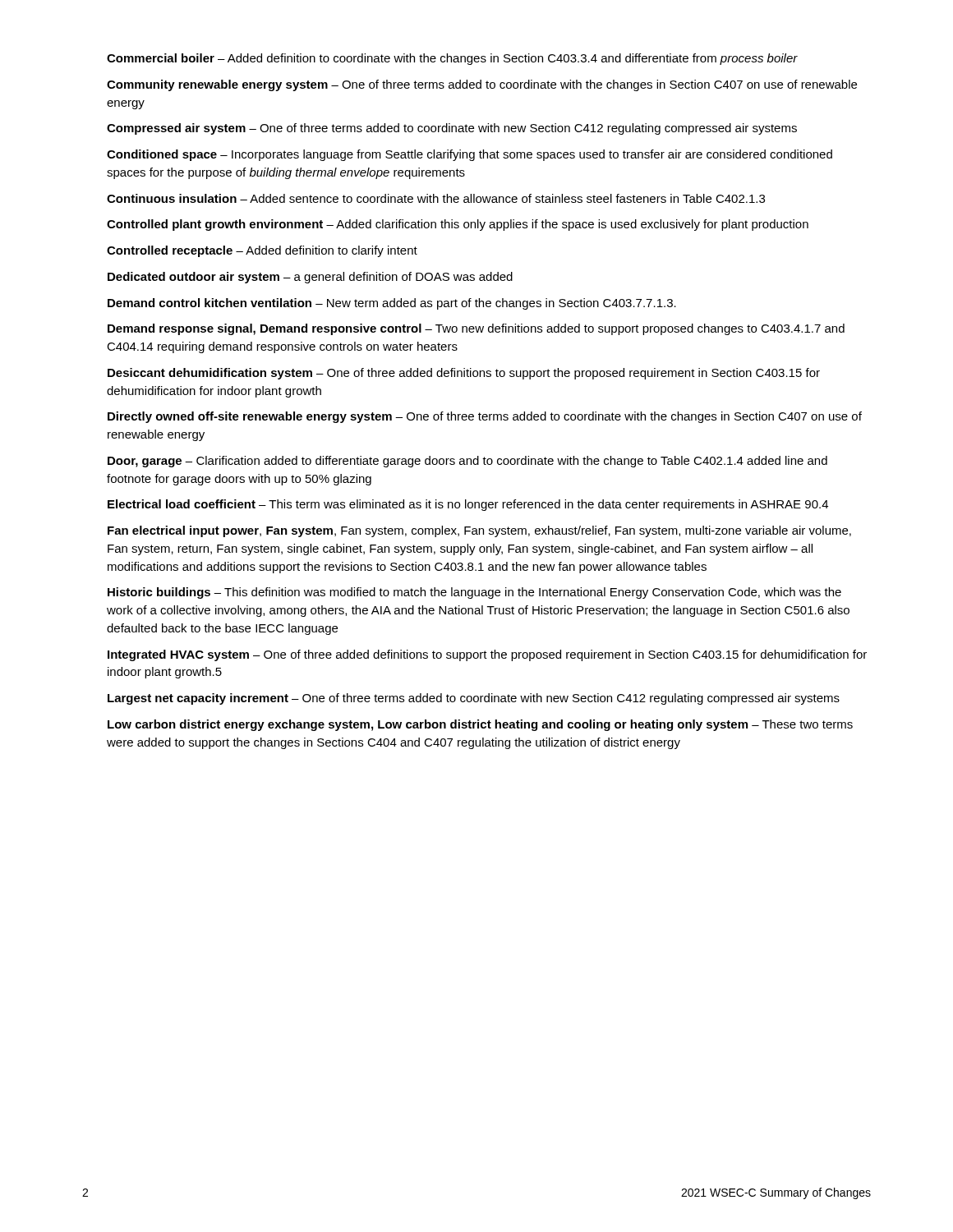Select the list item that reads "Conditioned space – Incorporates language from Seattle clarifying"
953x1232 pixels.
[x=489, y=163]
